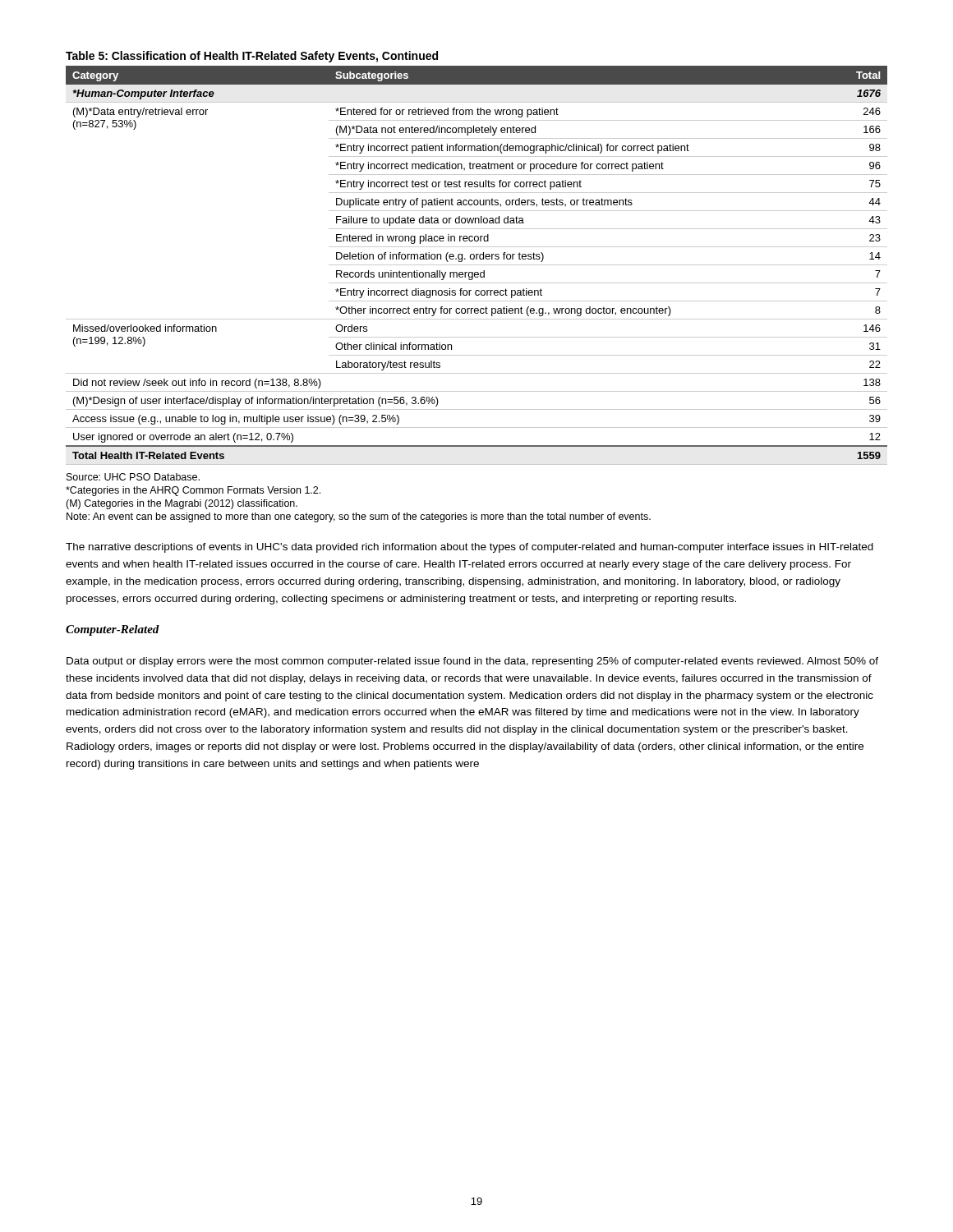Navigate to the text starting "Data output or display errors were the"
This screenshot has width=953, height=1232.
coord(476,713)
